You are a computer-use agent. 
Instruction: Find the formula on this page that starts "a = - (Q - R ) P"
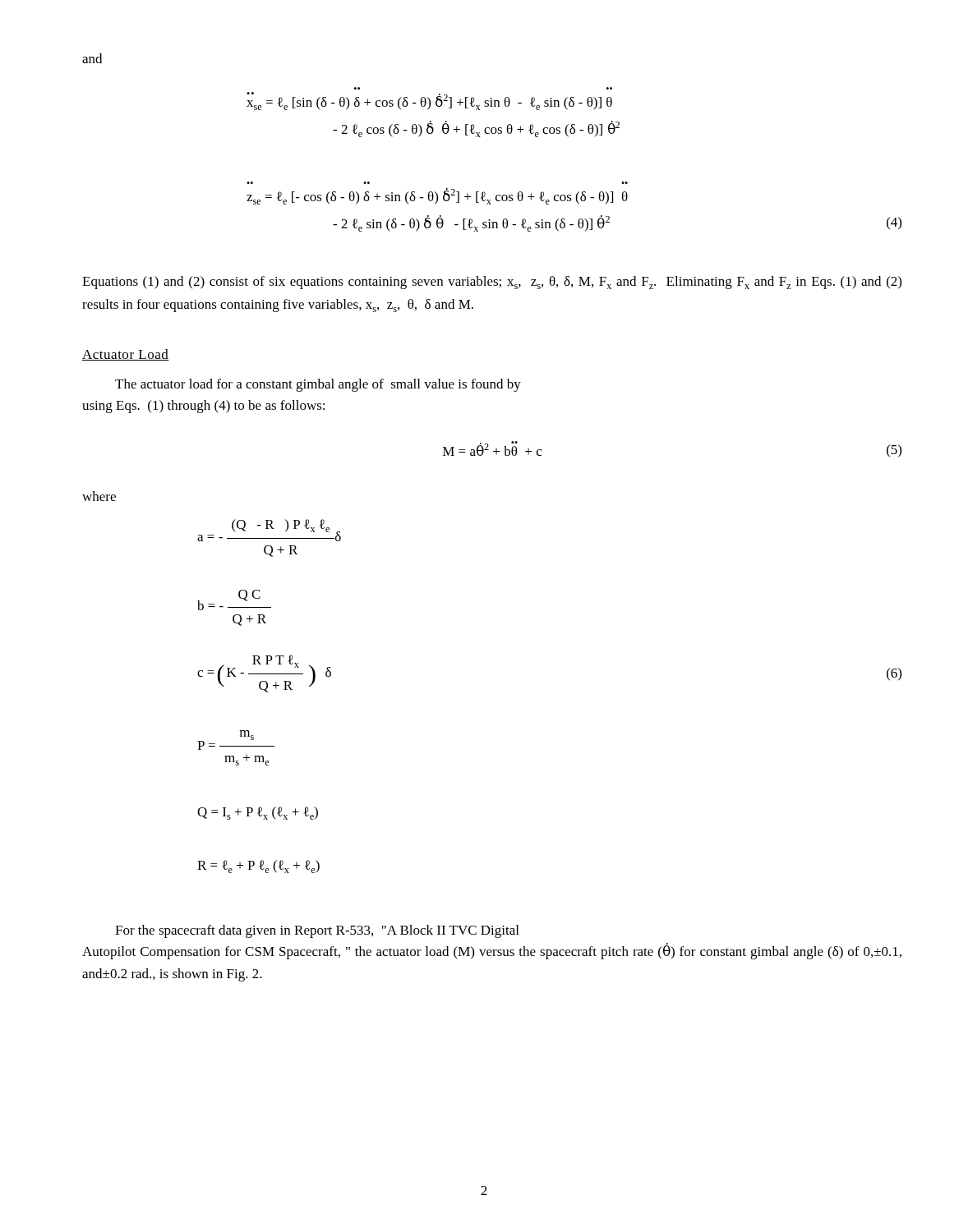(x=269, y=530)
